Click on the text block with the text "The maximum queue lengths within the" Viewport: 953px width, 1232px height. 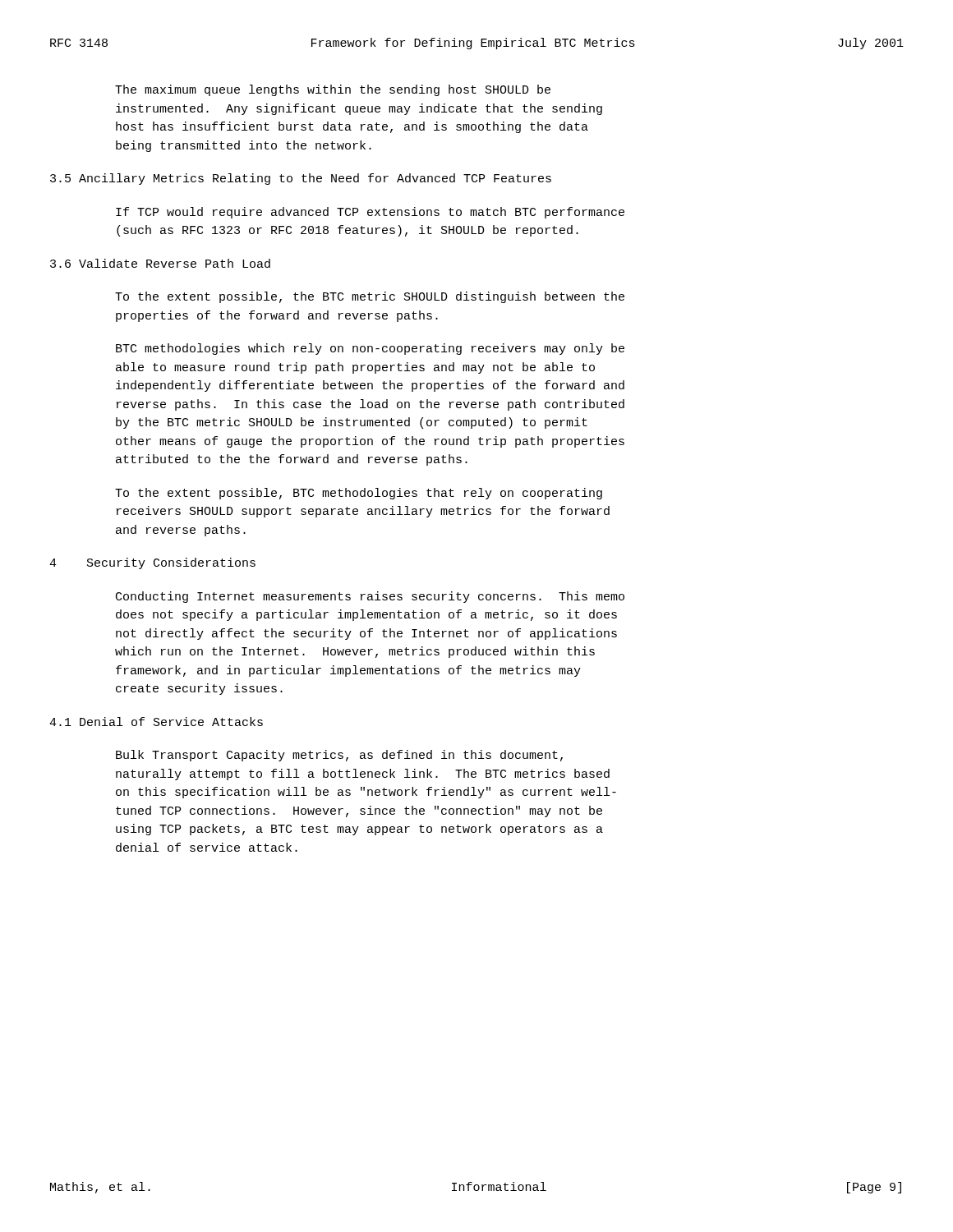(359, 118)
